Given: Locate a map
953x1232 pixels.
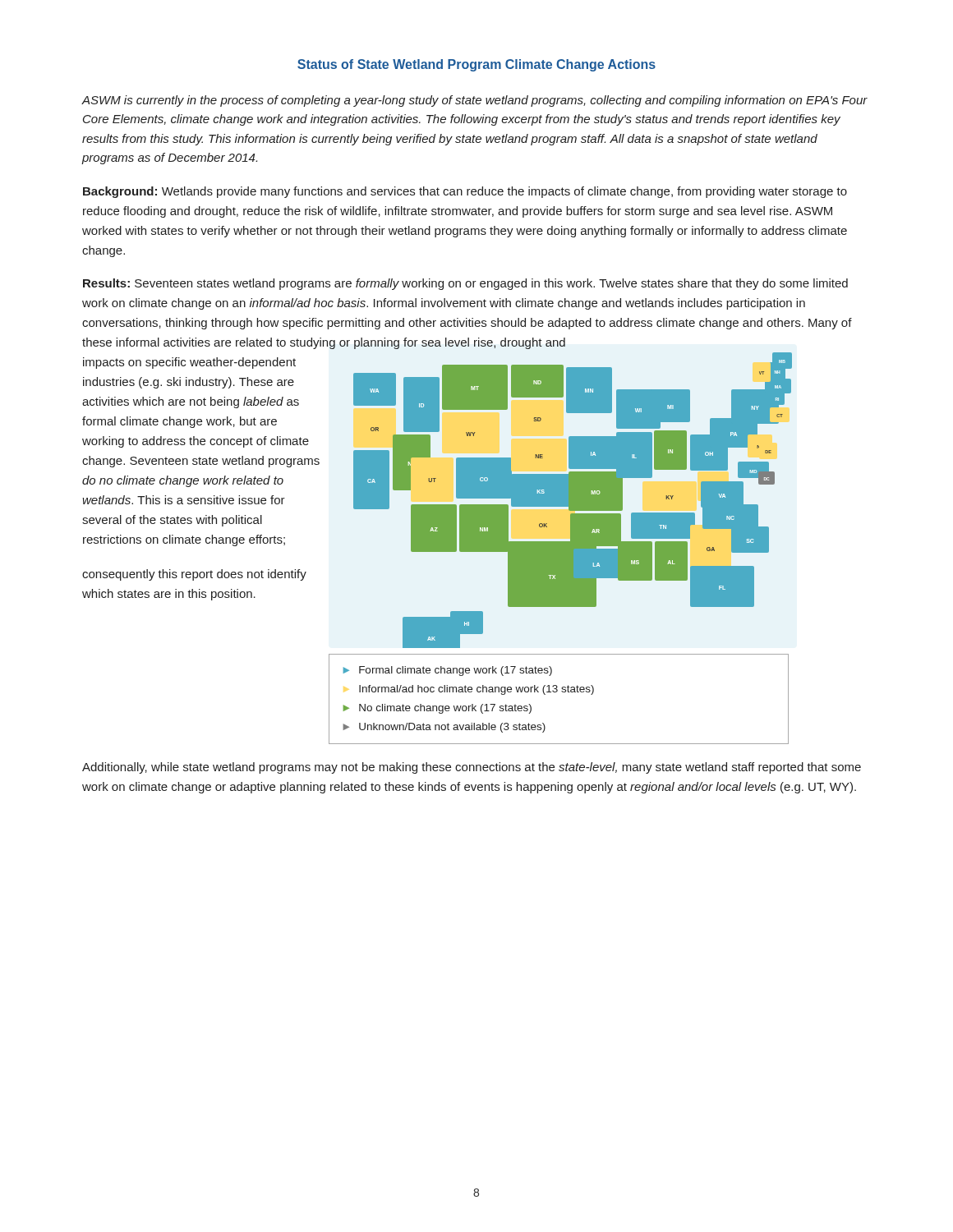Looking at the screenshot, I should 563,497.
